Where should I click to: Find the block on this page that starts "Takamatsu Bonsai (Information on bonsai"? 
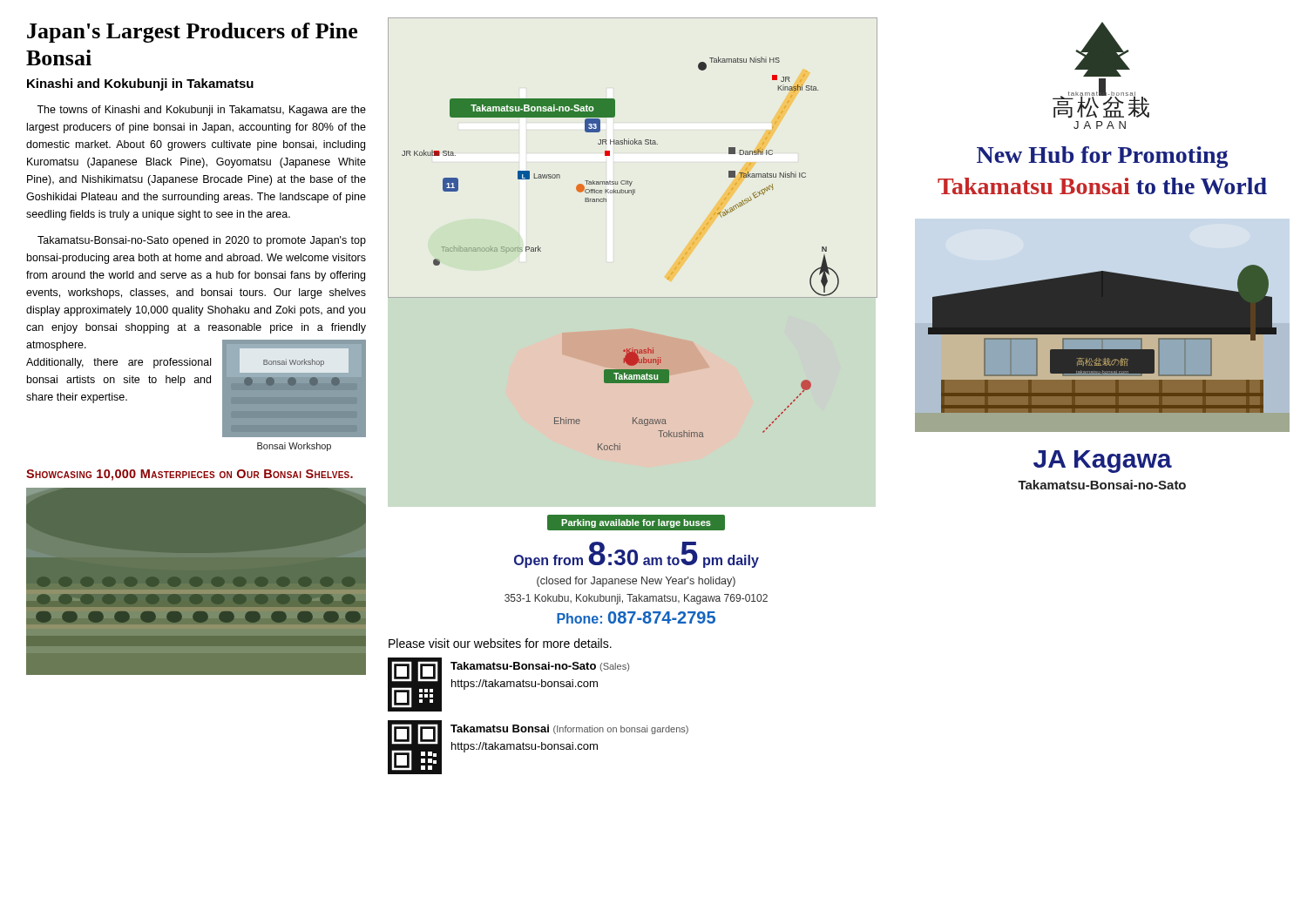[x=538, y=747]
